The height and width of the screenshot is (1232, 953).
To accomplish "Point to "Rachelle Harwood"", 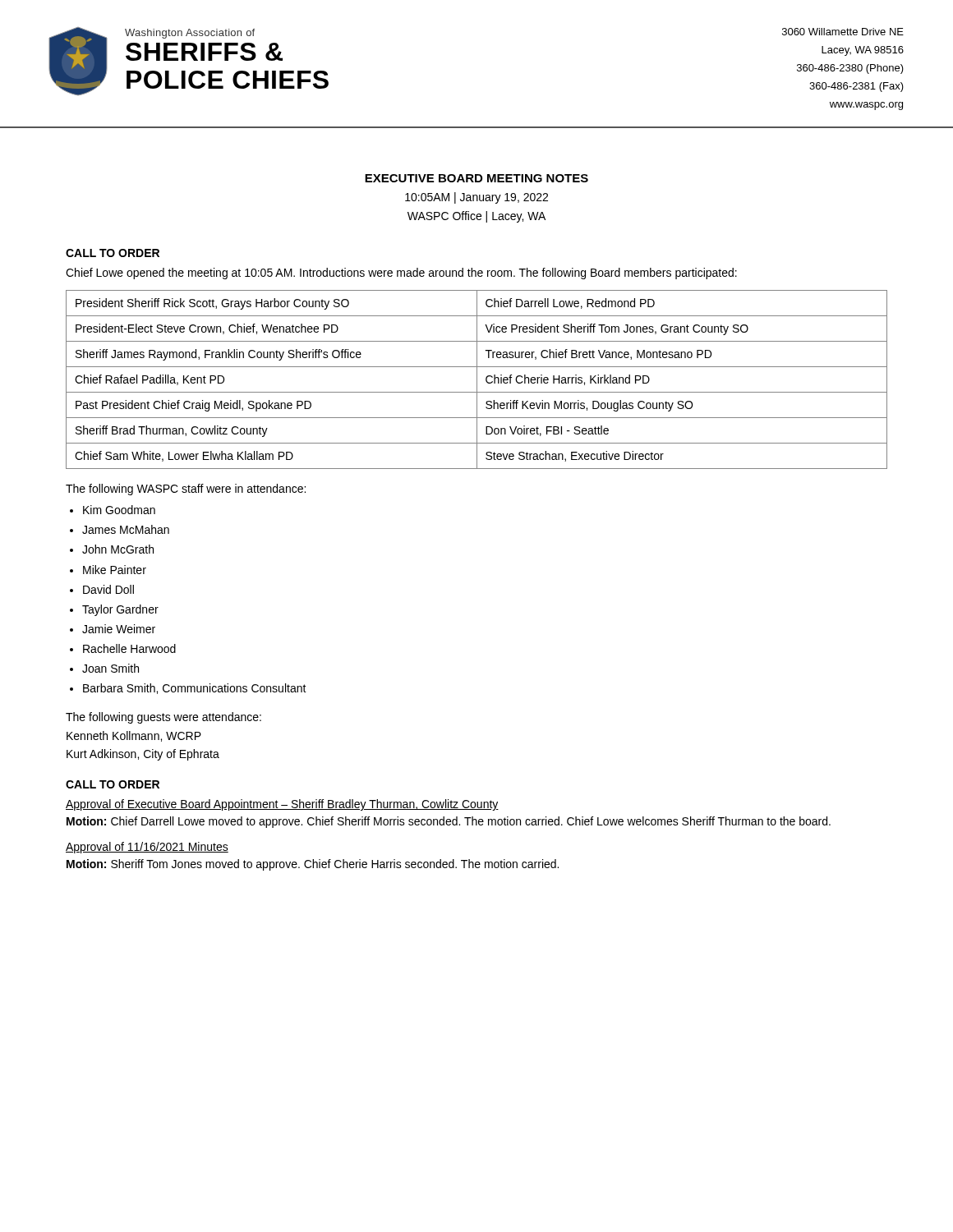I will click(x=129, y=649).
